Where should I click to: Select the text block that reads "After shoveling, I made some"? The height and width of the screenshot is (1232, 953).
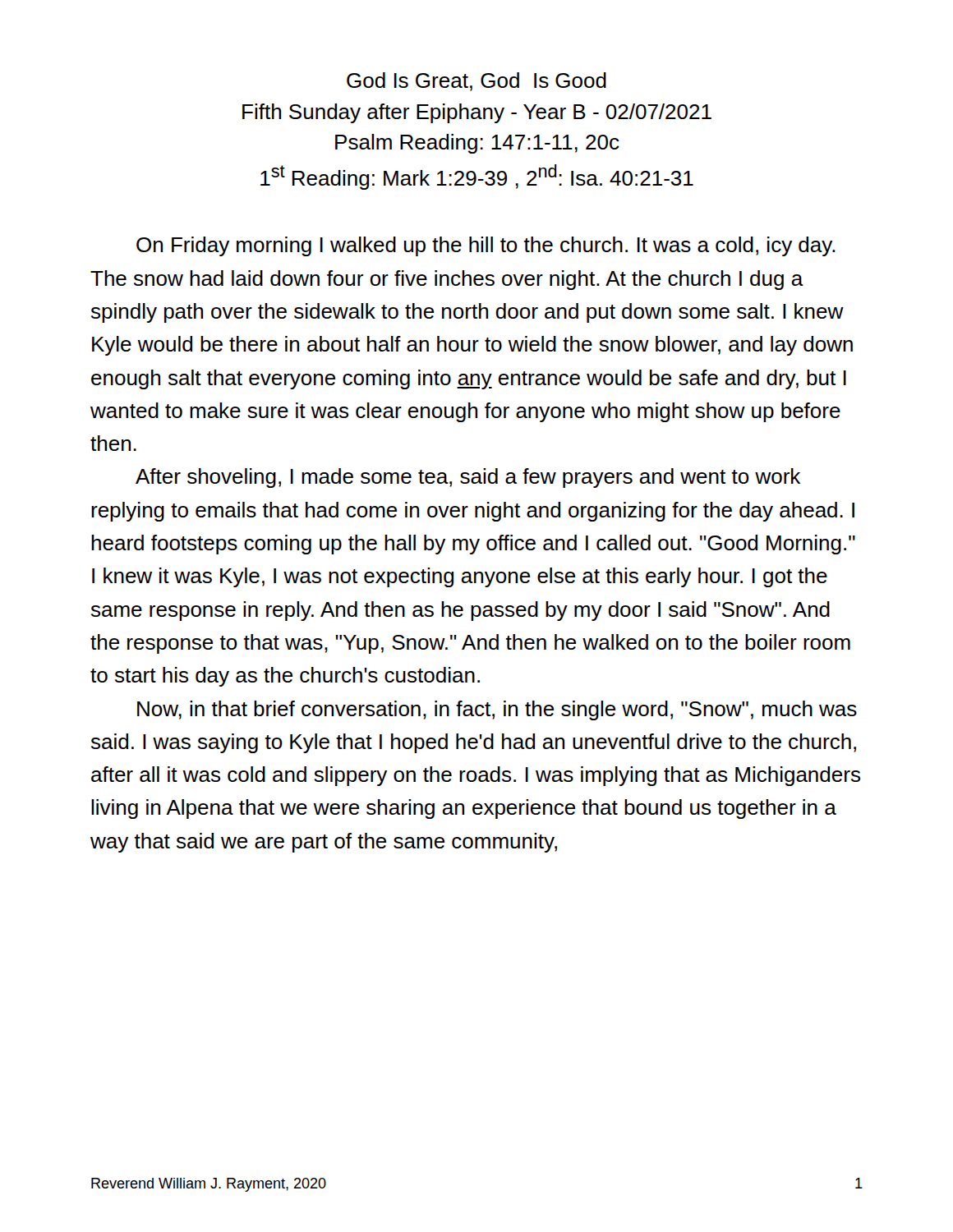473,576
